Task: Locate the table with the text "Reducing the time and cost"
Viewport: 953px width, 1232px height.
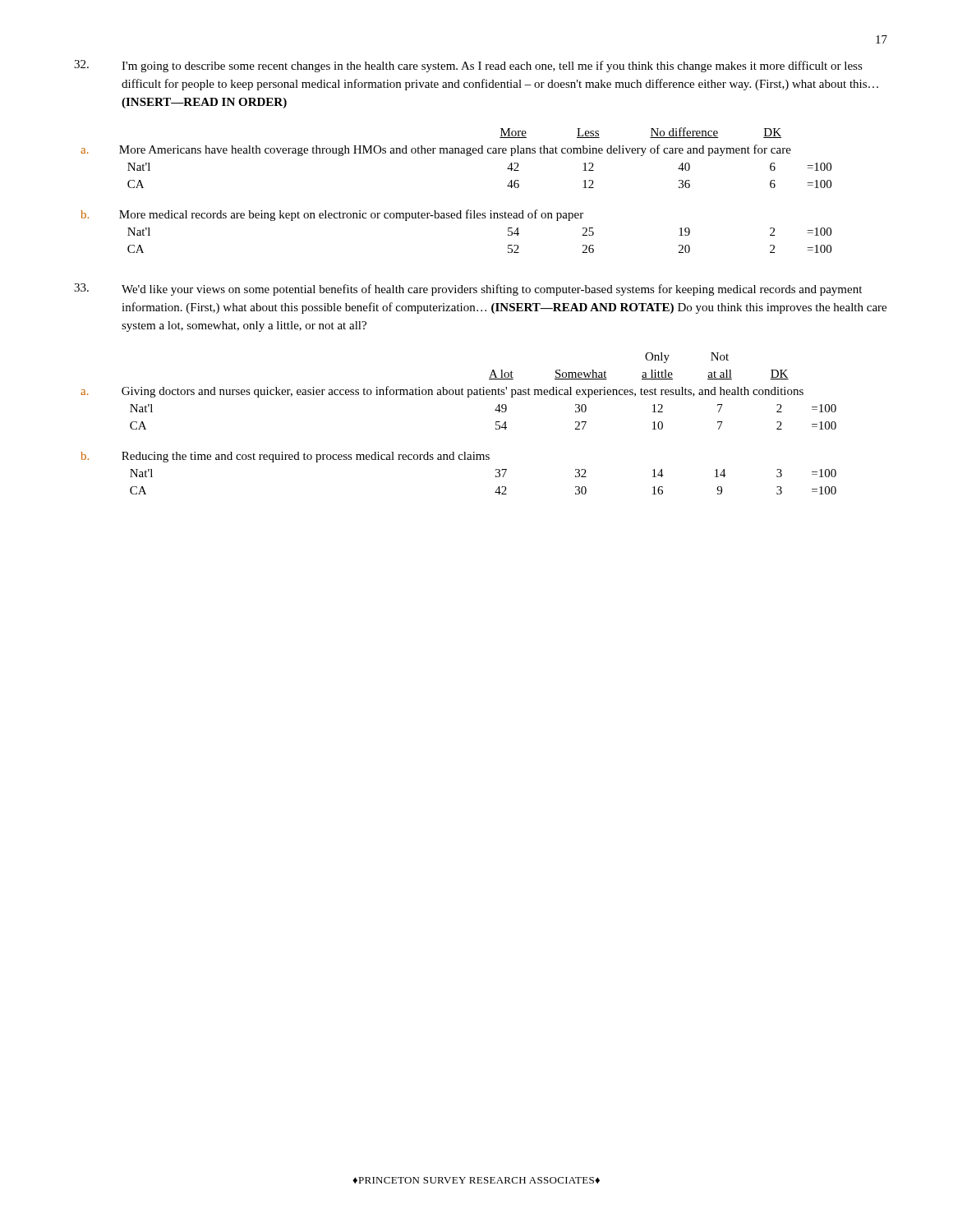Action: (481, 423)
